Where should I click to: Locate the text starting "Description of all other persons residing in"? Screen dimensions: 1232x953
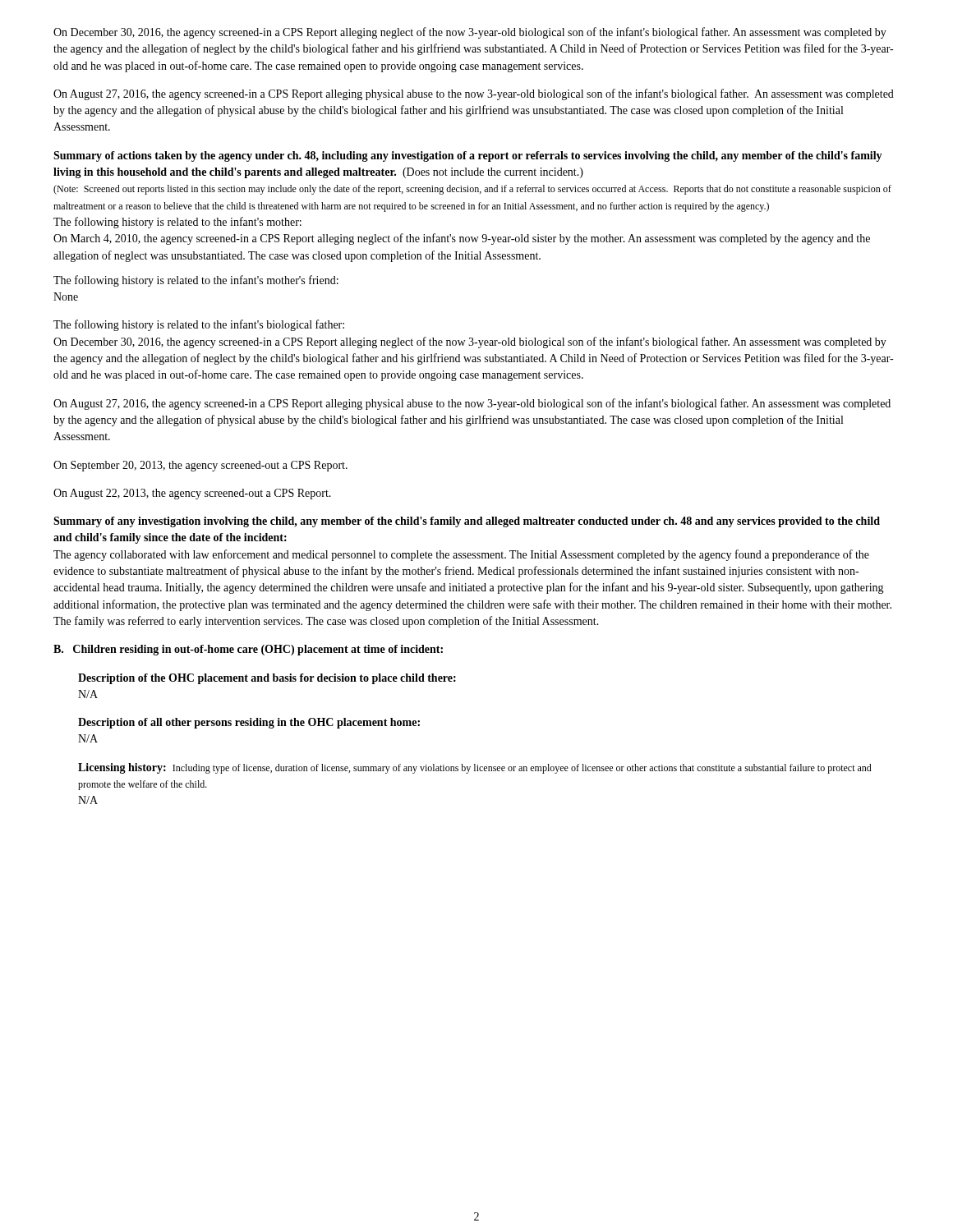pyautogui.click(x=249, y=731)
